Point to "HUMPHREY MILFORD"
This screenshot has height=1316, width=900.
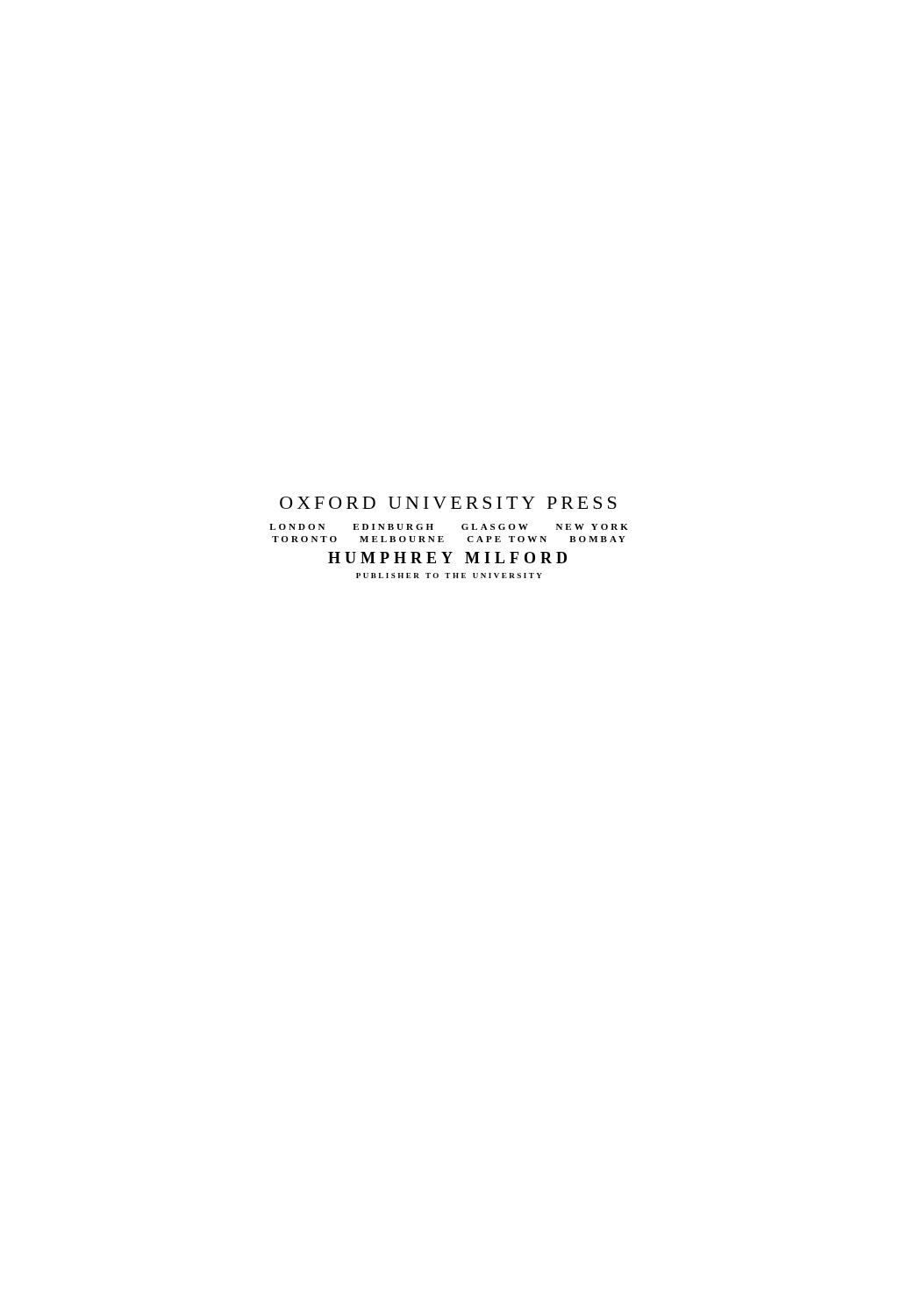450,558
